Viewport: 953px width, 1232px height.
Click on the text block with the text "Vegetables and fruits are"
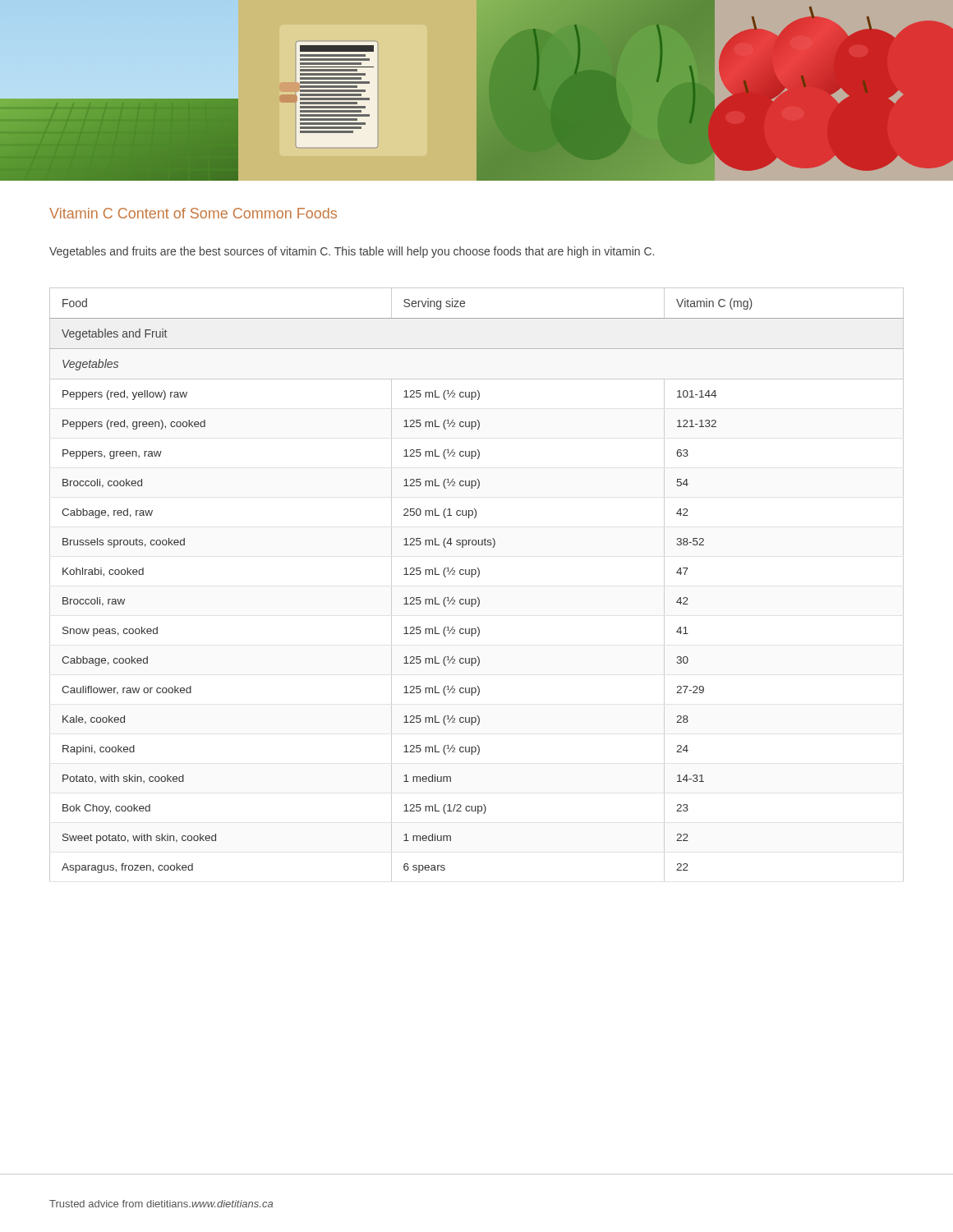tap(352, 251)
